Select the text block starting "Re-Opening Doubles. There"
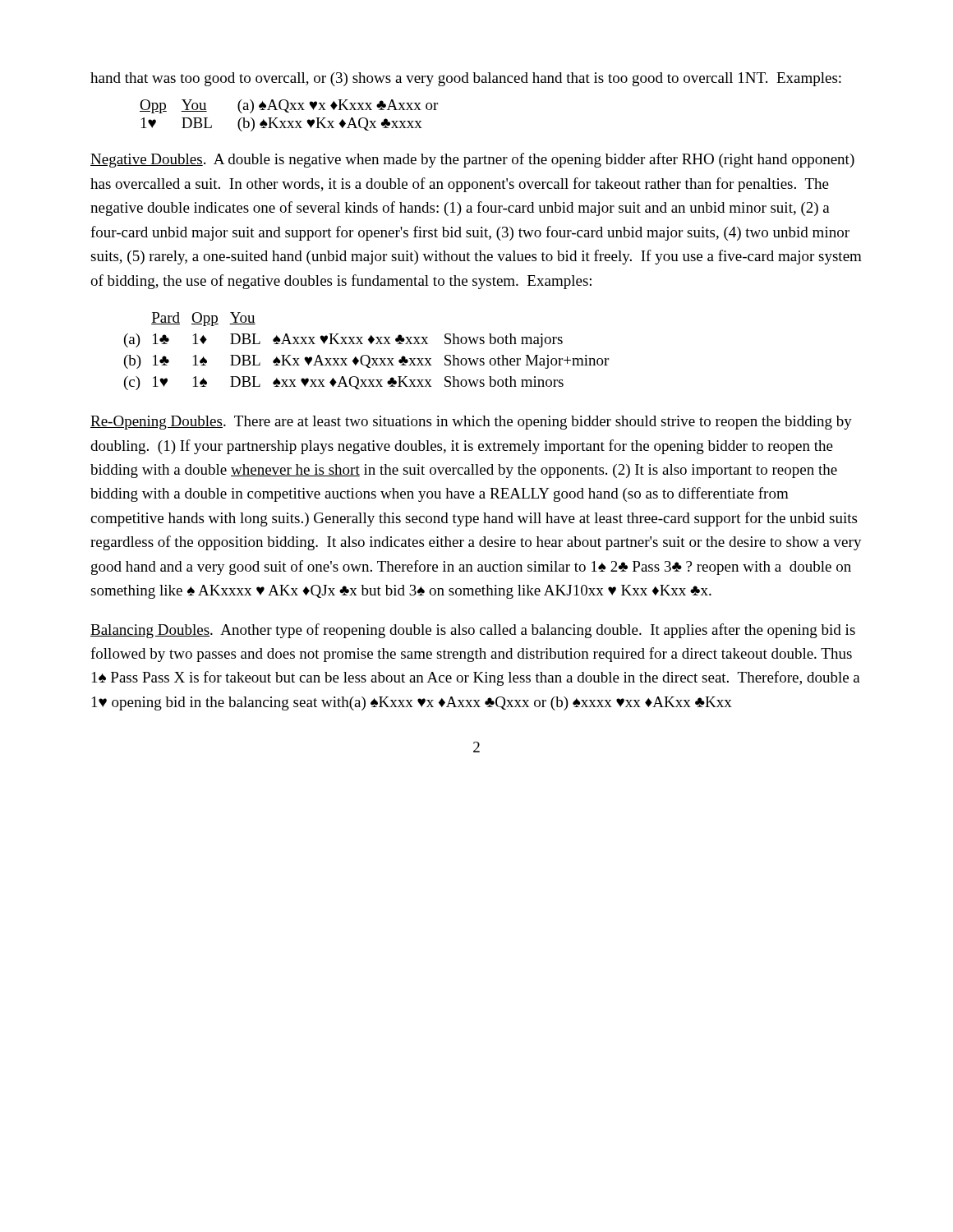Viewport: 953px width, 1232px height. click(x=476, y=506)
